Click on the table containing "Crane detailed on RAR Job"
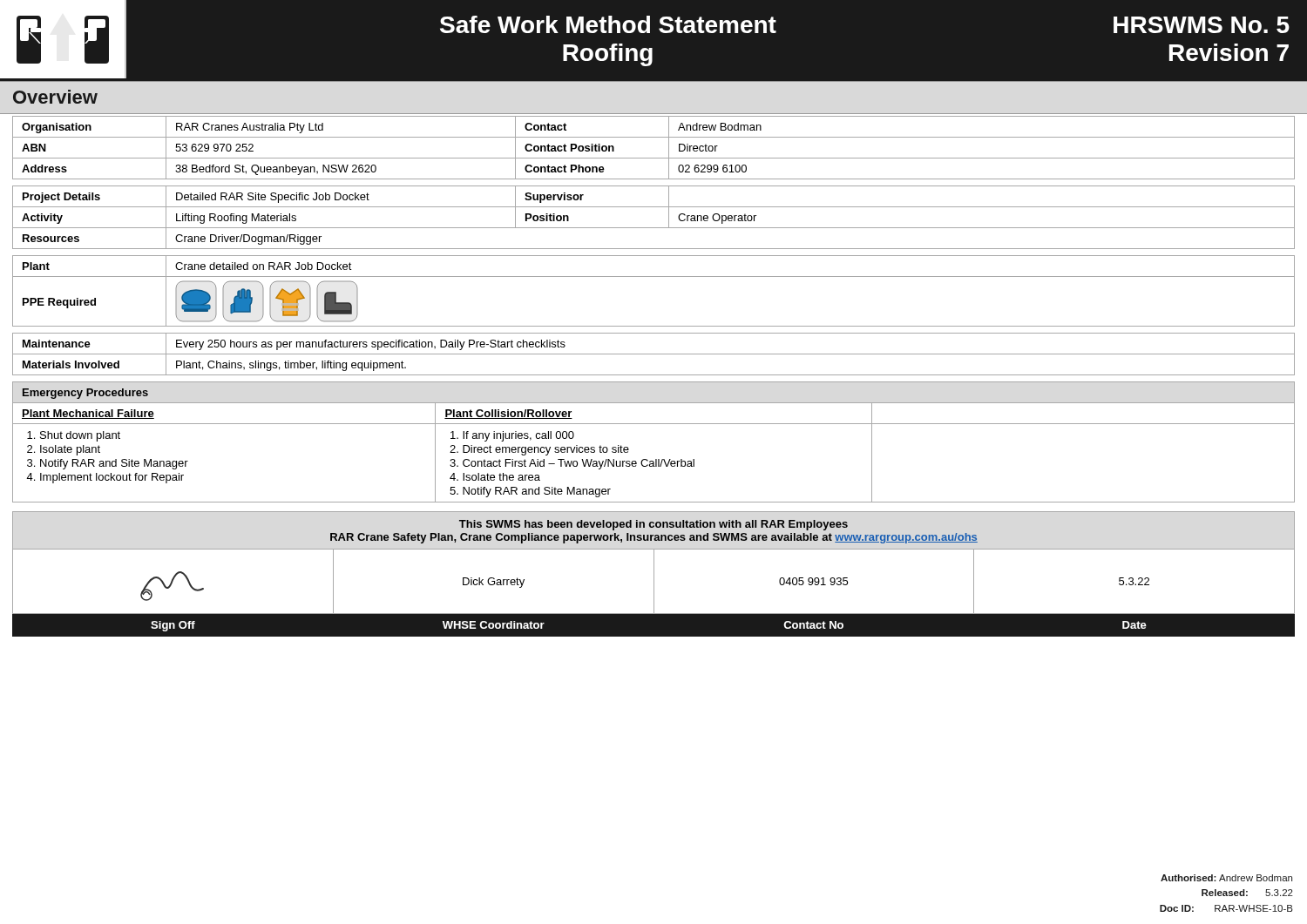Viewport: 1307px width, 924px height. tap(654, 291)
